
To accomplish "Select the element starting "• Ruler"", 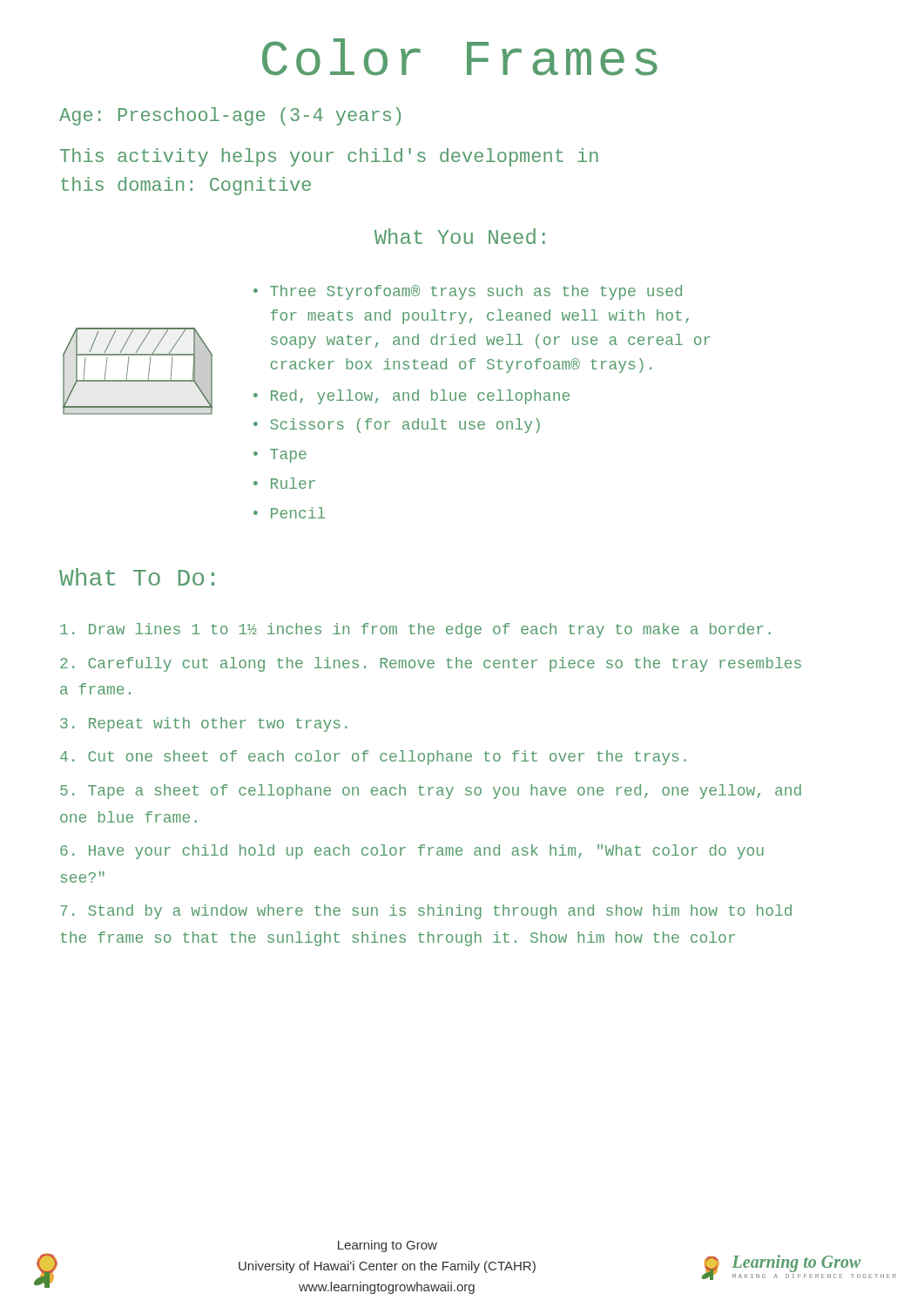I will tap(284, 485).
